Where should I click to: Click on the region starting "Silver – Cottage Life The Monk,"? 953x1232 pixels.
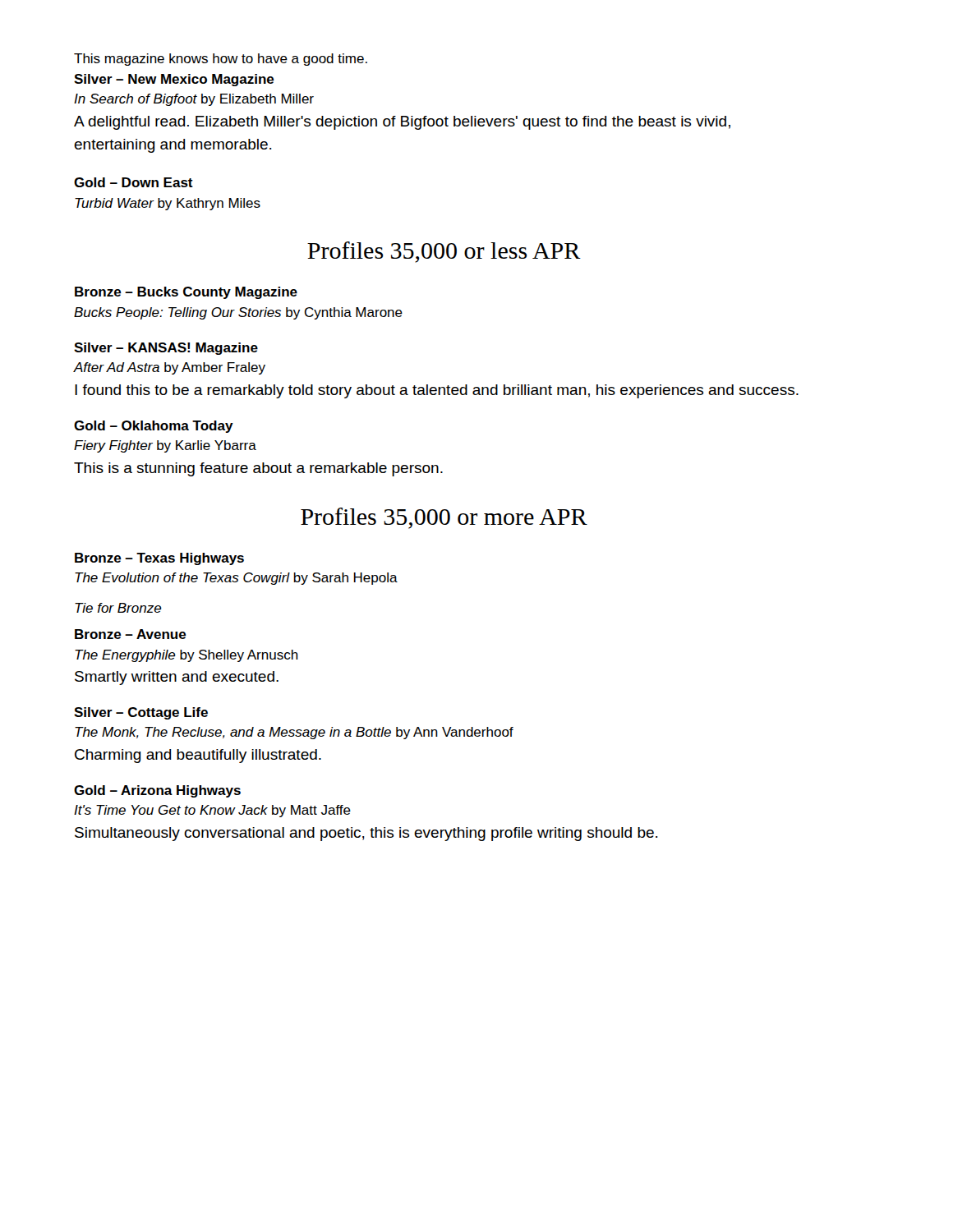[x=294, y=734]
